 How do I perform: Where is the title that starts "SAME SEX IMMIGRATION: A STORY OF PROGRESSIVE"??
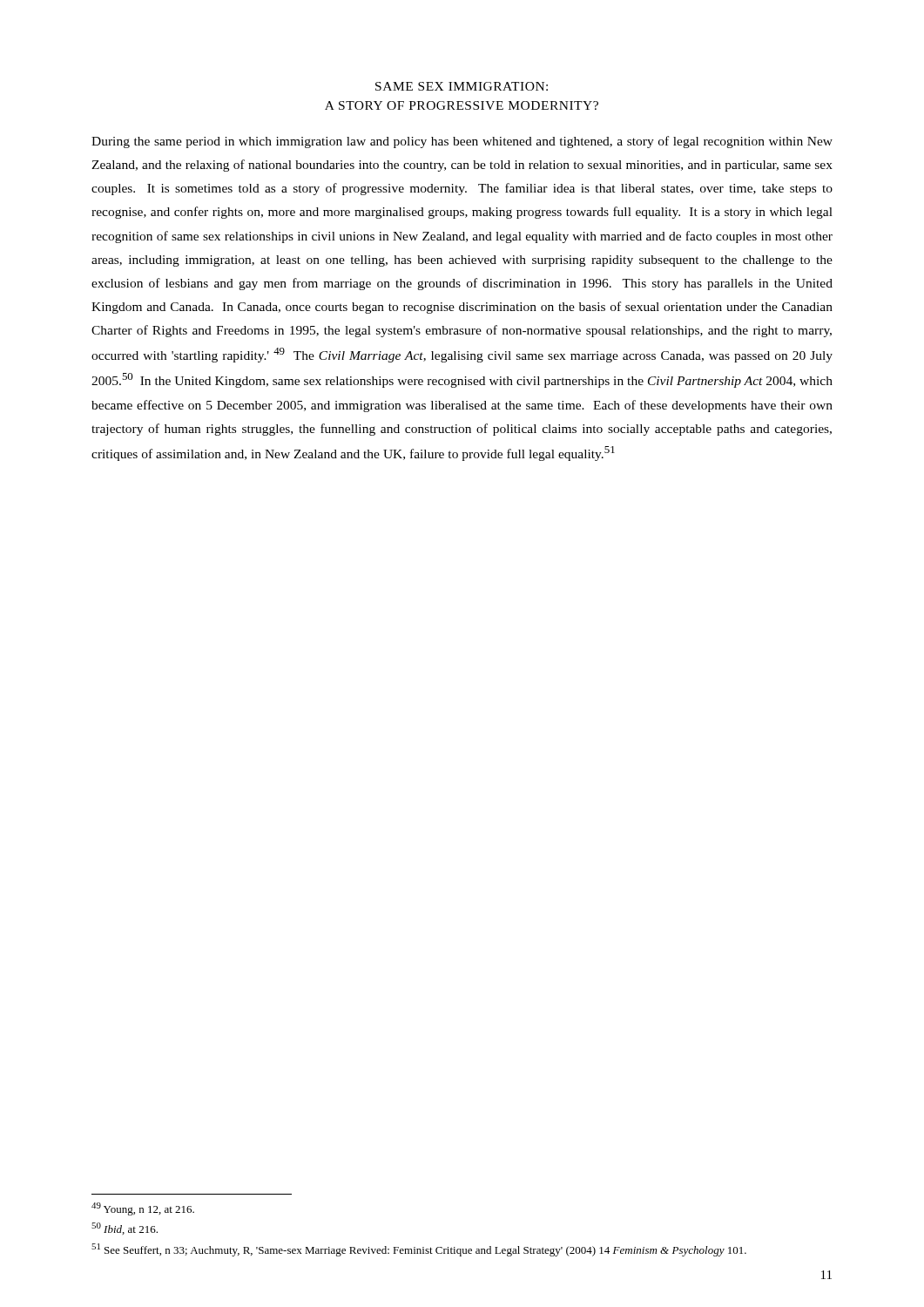[x=462, y=96]
